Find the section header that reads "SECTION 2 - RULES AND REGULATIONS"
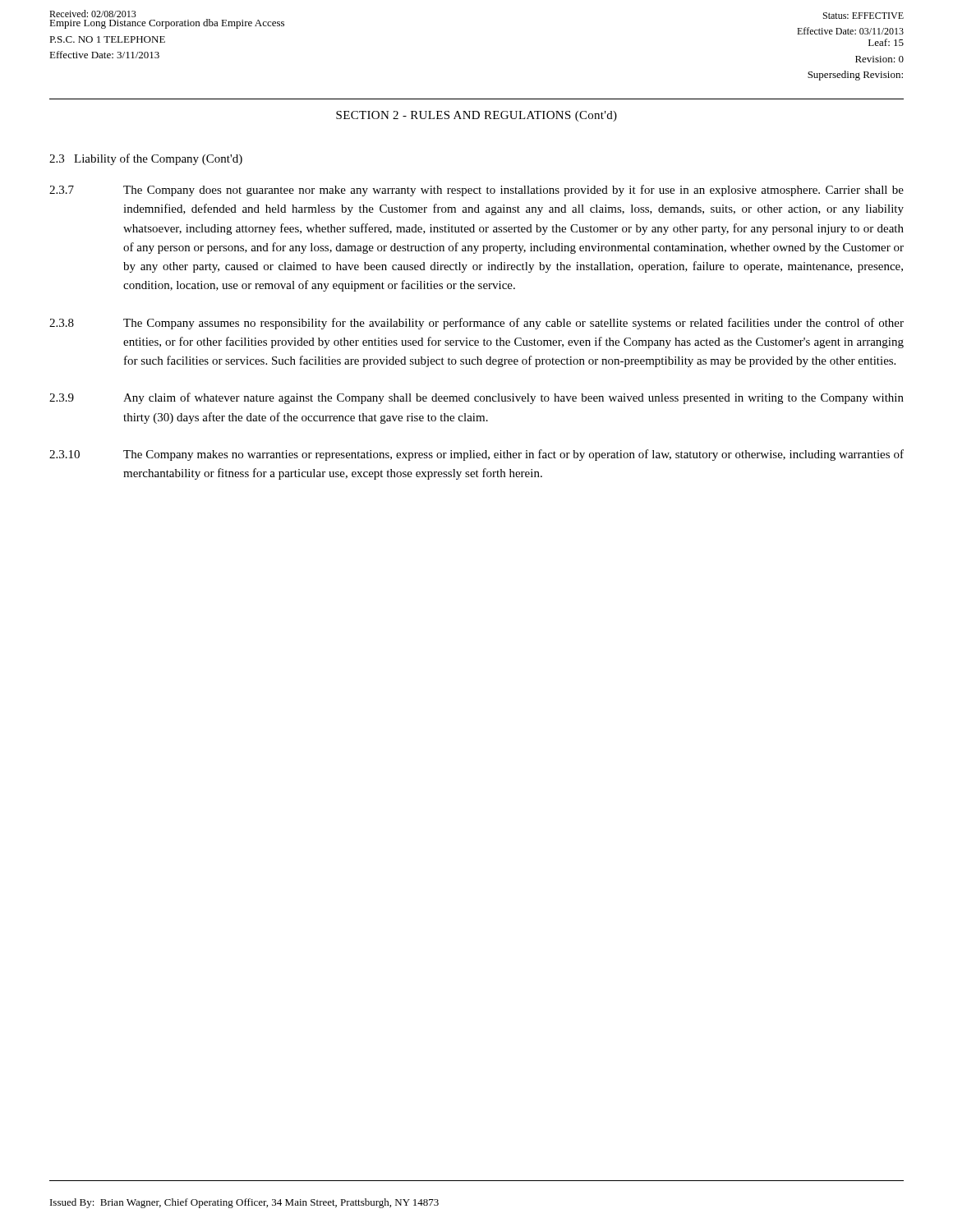The image size is (953, 1232). 476,115
